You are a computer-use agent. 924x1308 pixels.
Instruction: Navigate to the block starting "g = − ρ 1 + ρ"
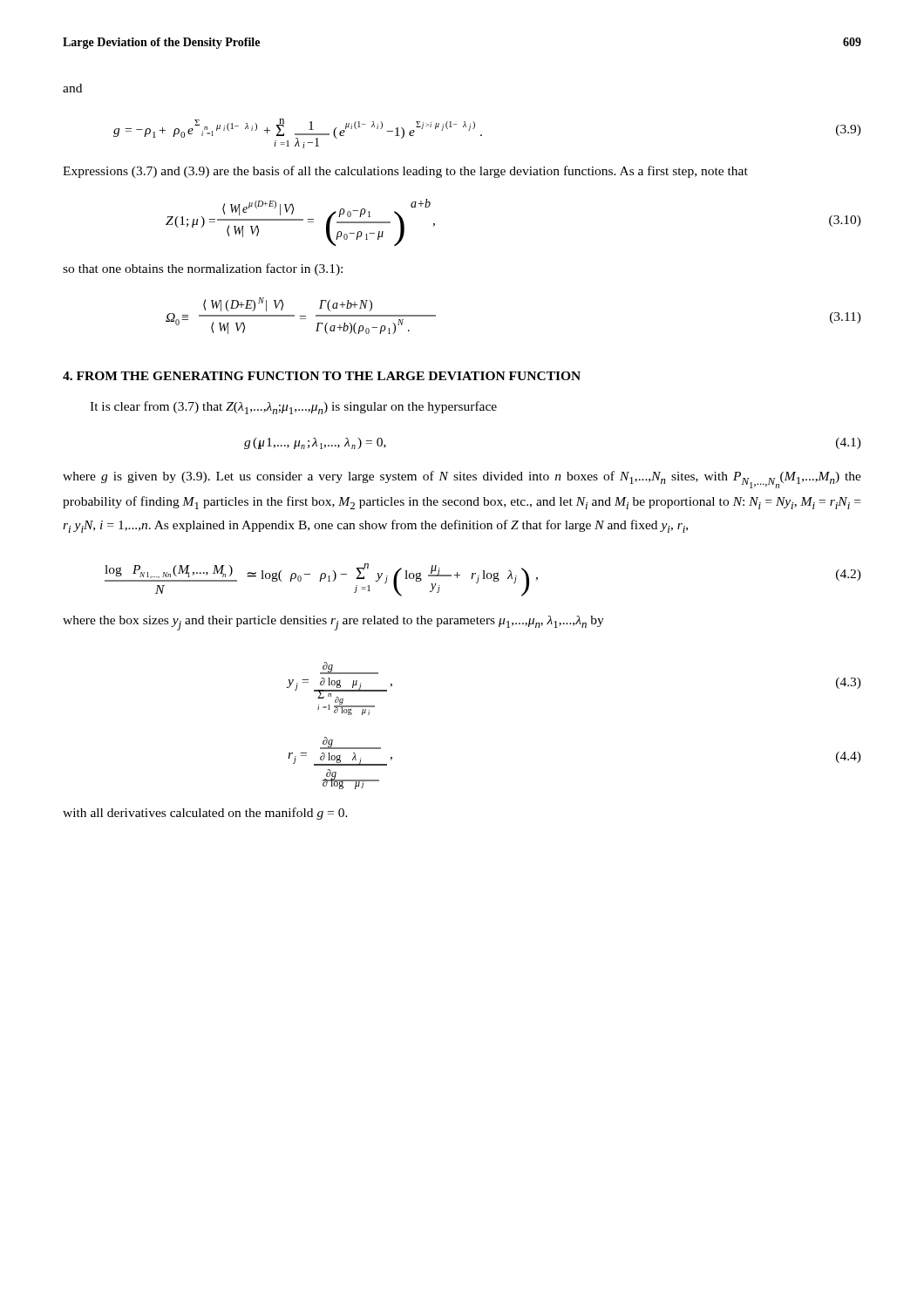point(487,129)
